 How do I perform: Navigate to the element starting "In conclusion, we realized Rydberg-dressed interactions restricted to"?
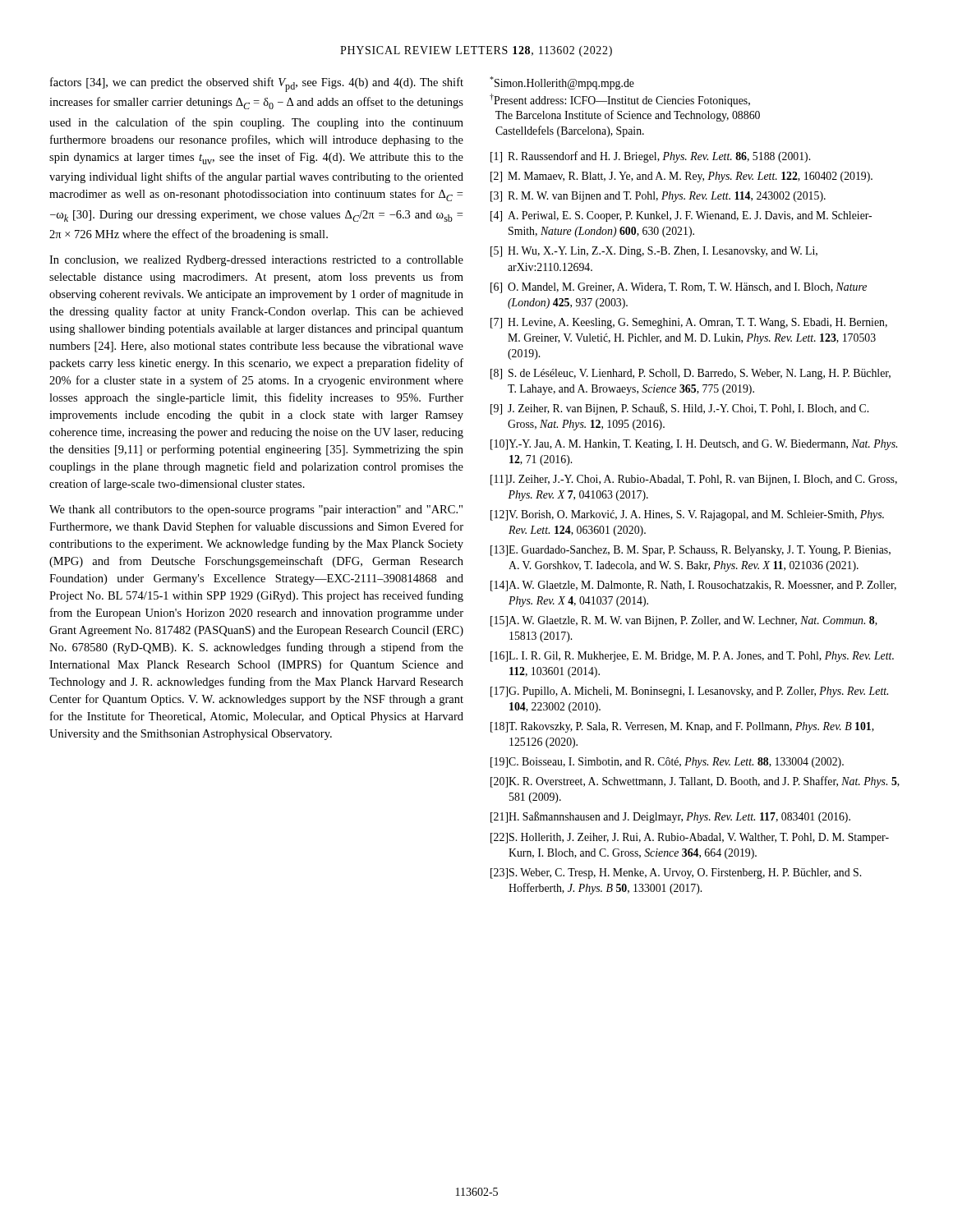pos(256,372)
